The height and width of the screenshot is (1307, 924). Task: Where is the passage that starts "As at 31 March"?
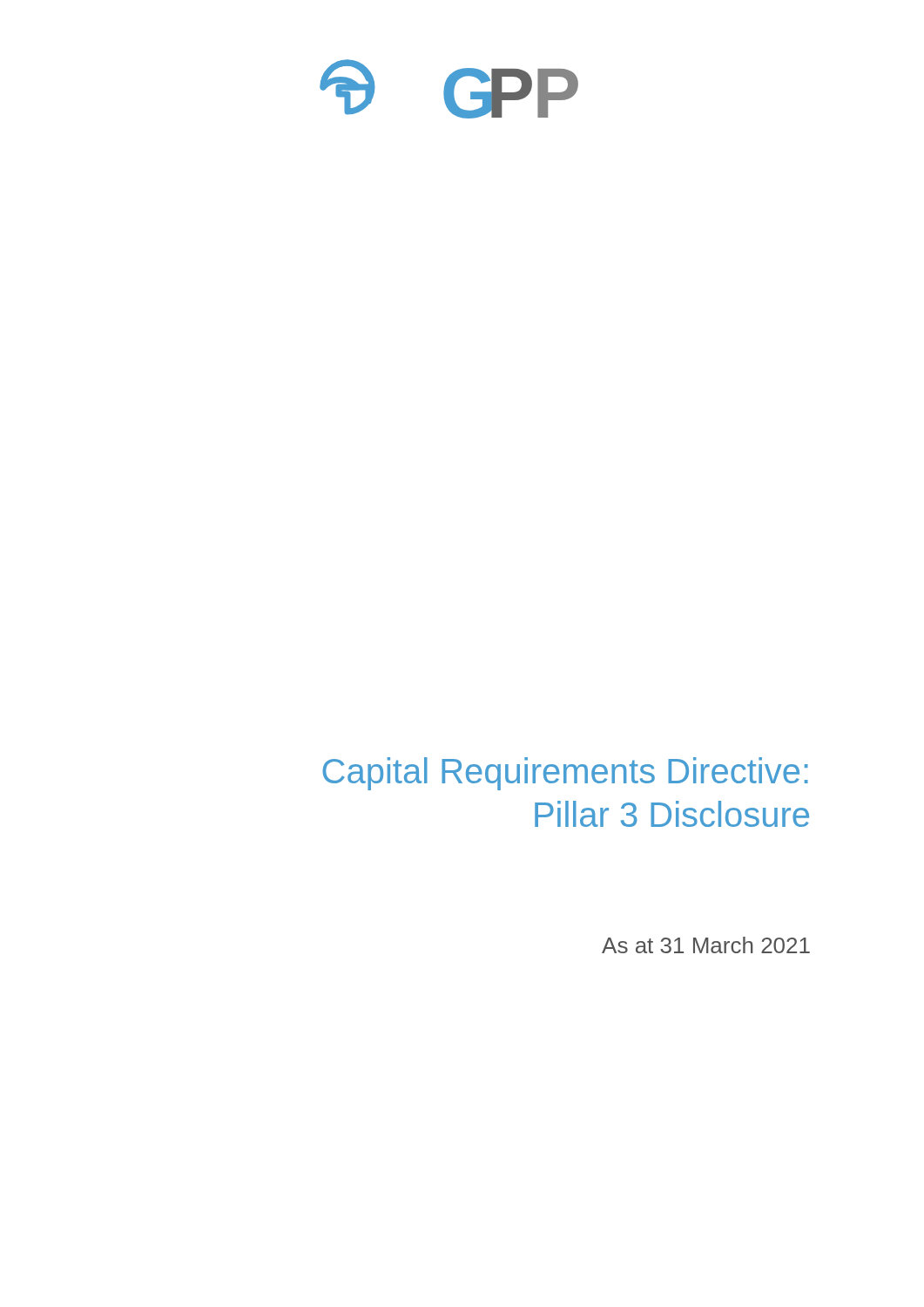pos(706,945)
